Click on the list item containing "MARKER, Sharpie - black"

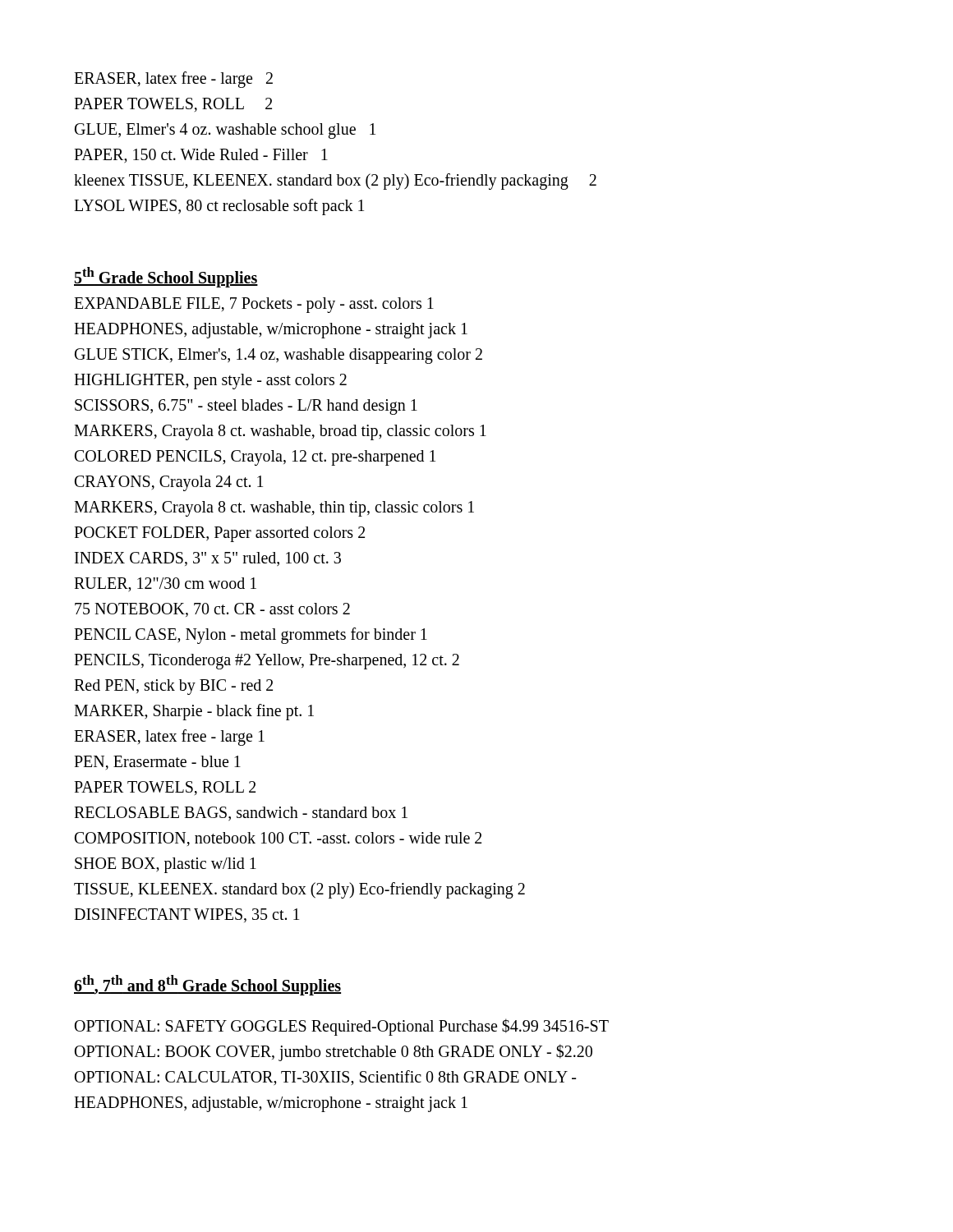[x=194, y=710]
